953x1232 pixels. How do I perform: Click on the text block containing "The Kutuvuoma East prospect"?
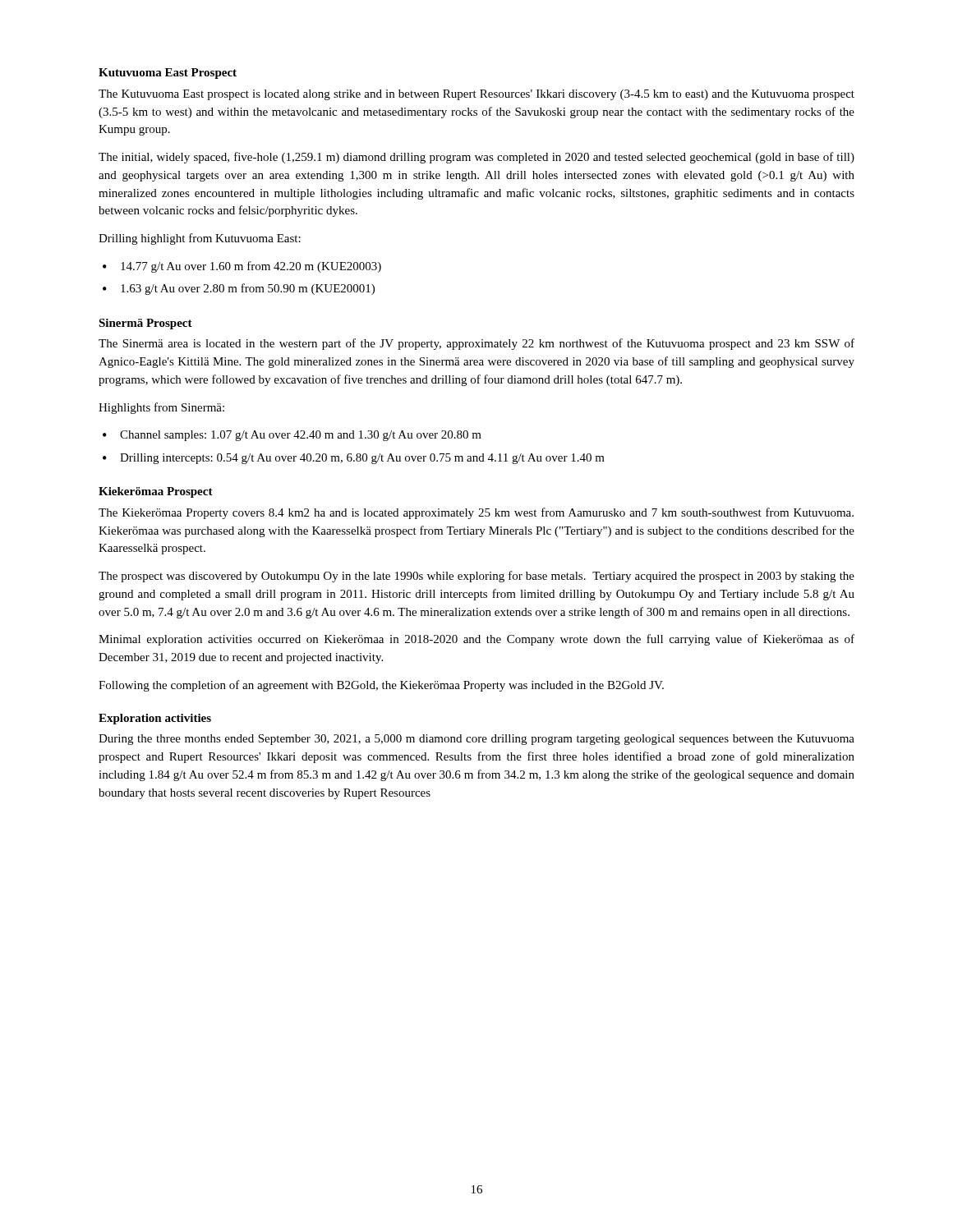[476, 111]
